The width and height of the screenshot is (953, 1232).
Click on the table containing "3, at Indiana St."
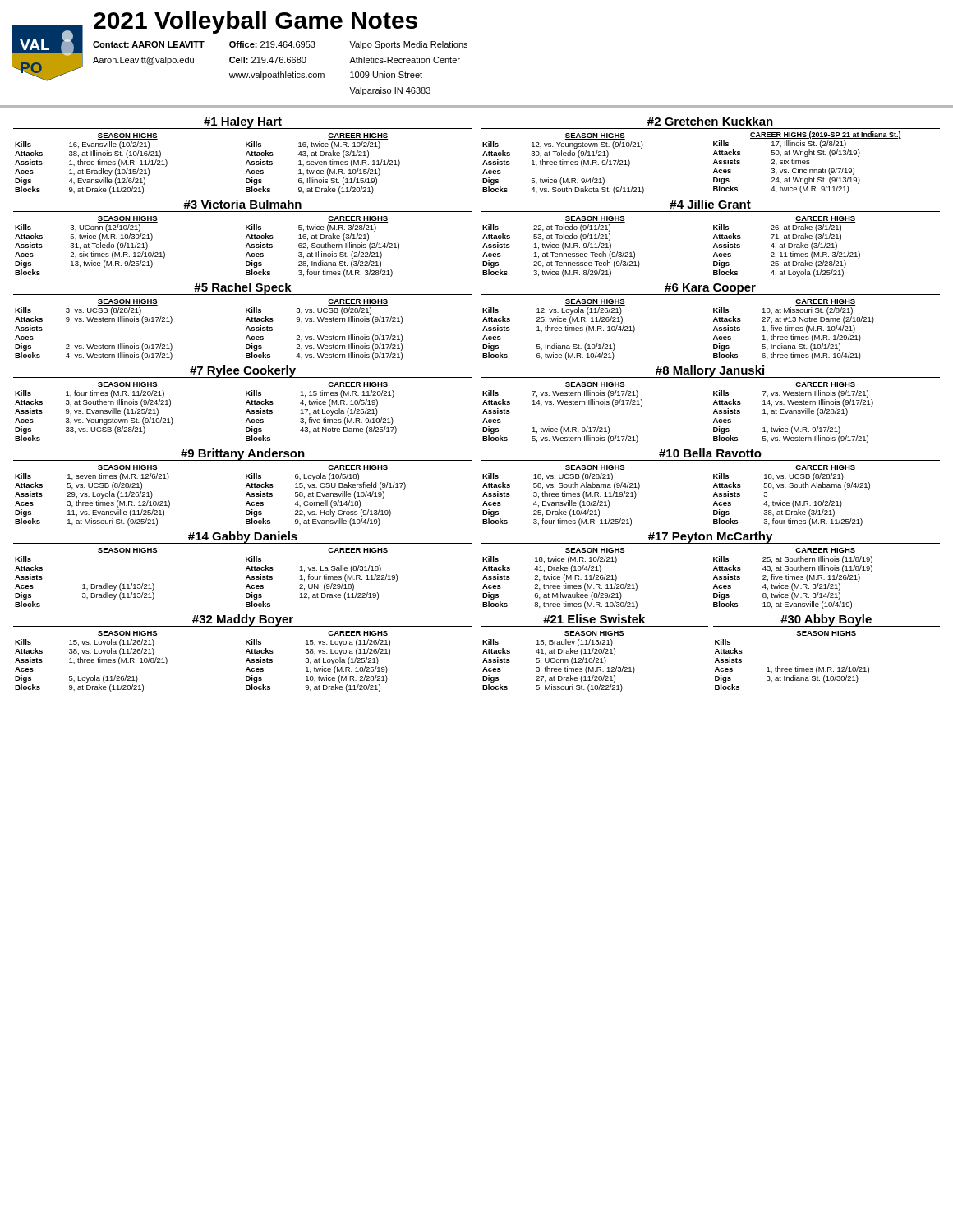[x=826, y=652]
